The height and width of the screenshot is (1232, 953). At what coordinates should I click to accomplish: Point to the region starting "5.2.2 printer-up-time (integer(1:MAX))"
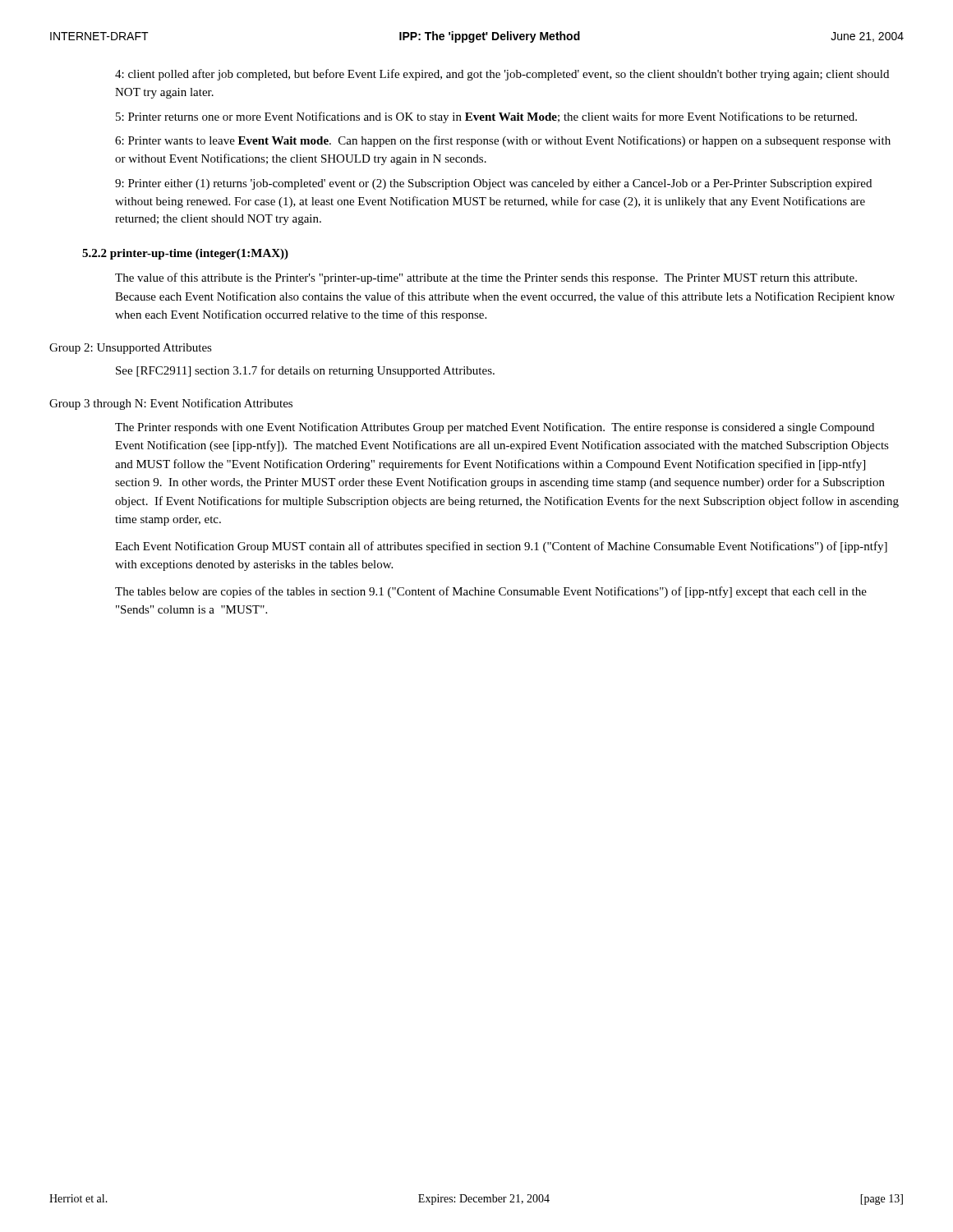coord(185,253)
